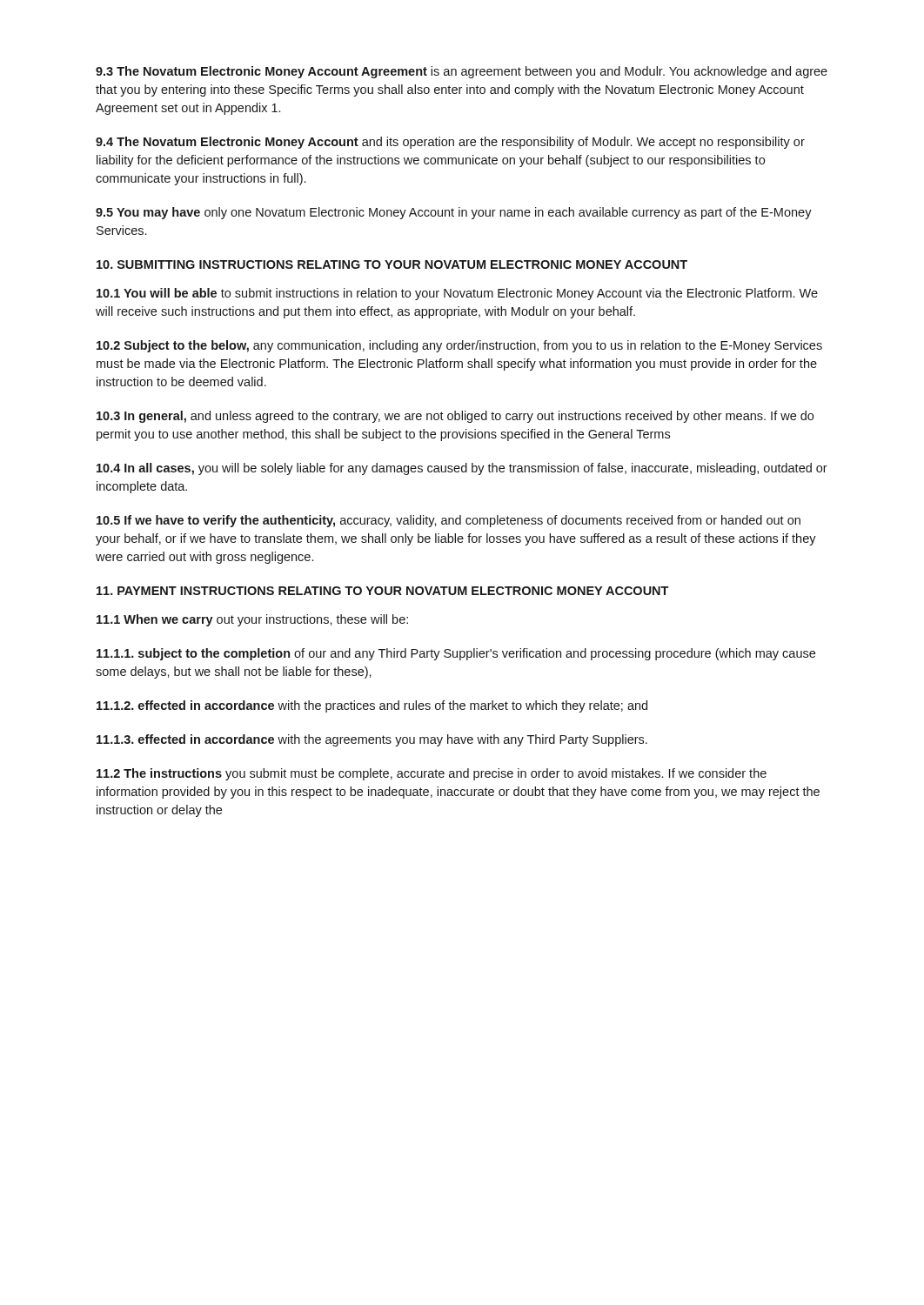
Task: Select the section header containing "11. PAYMENT INSTRUCTIONS RELATING TO"
Action: pyautogui.click(x=382, y=591)
